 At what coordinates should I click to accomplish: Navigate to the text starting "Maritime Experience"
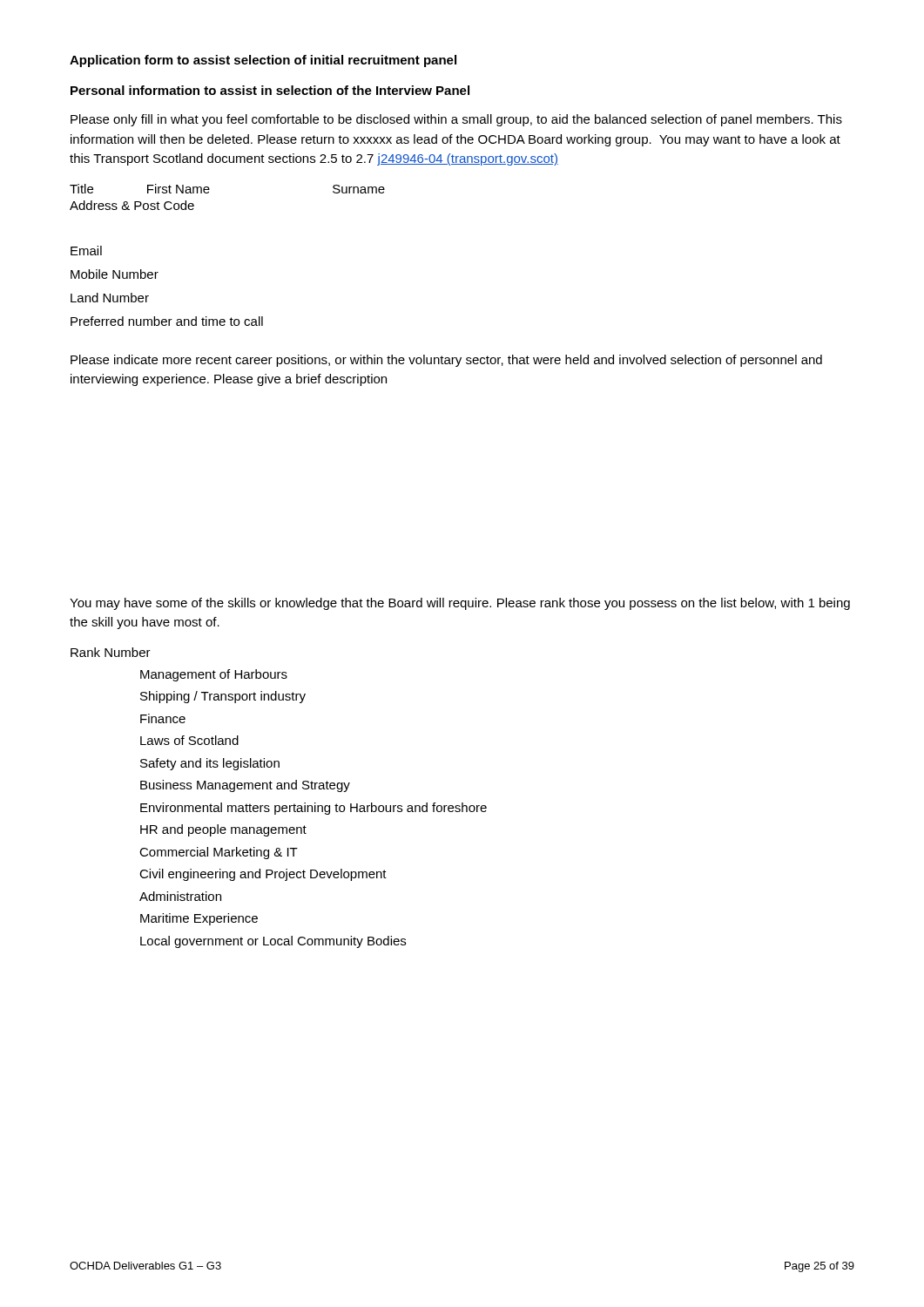pyautogui.click(x=199, y=918)
